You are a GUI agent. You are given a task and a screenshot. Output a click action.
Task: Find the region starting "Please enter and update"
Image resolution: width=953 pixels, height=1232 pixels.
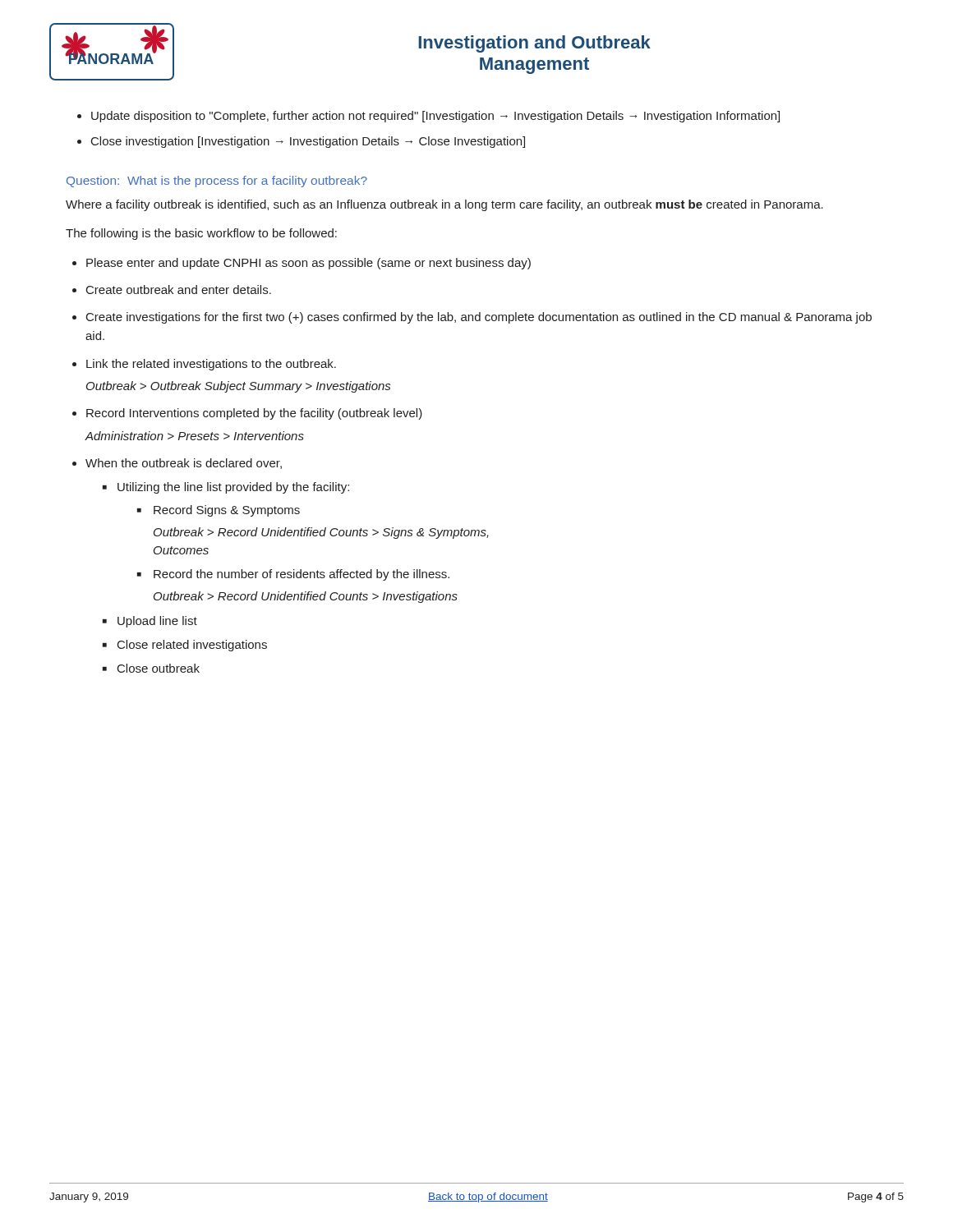click(x=308, y=262)
